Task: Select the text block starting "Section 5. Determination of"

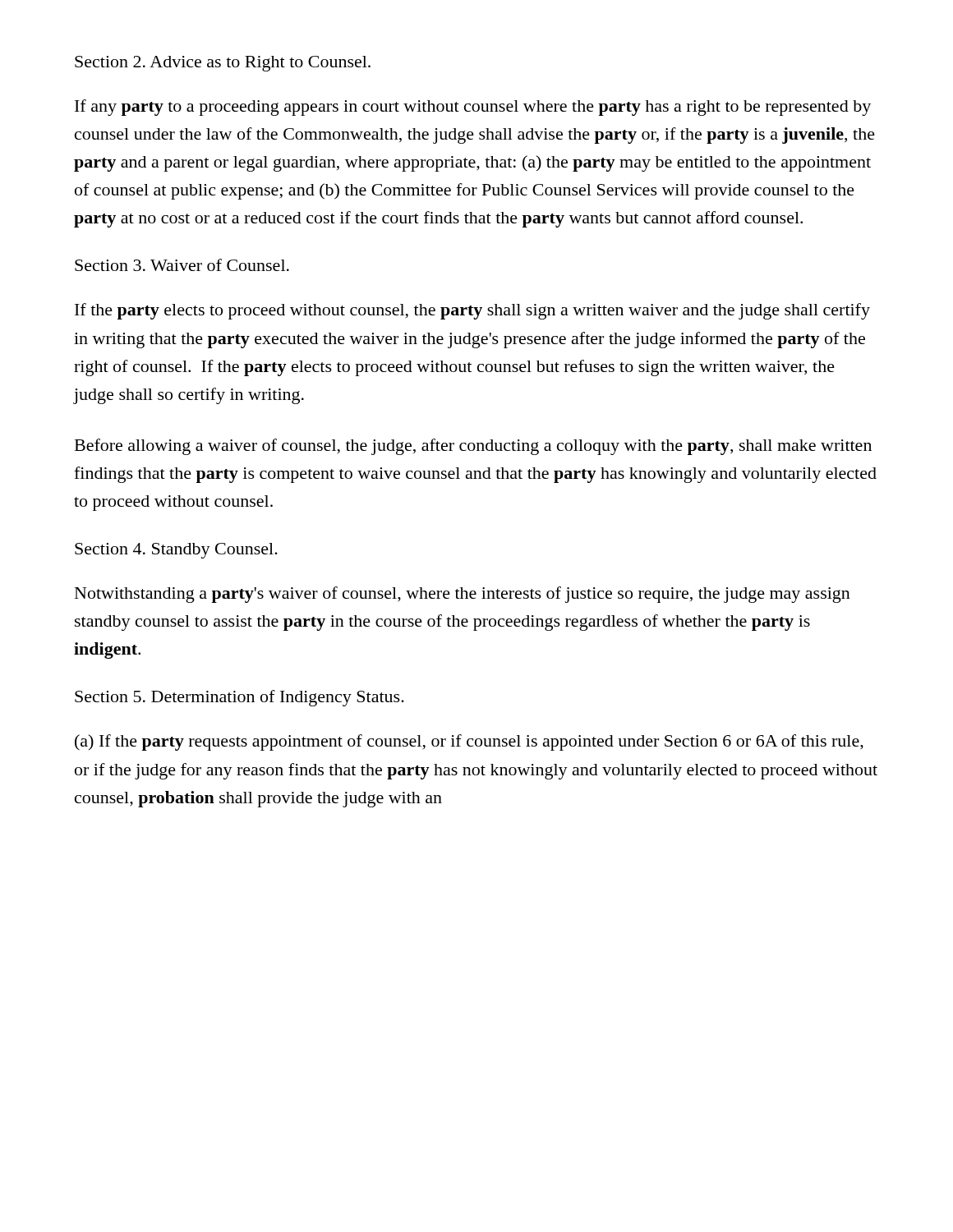Action: pos(239,698)
